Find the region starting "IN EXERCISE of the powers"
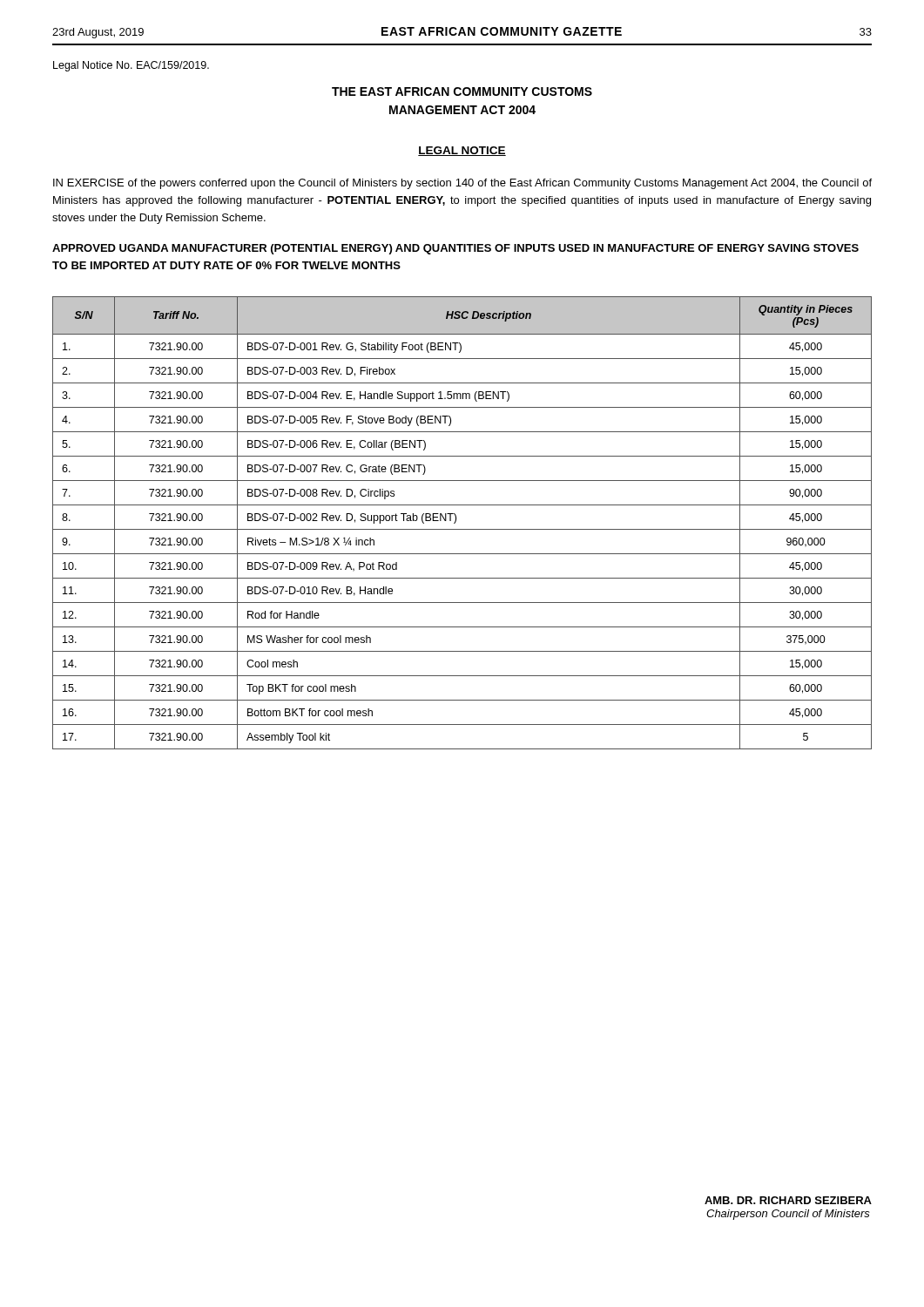Screen dimensions: 1307x924 (x=462, y=200)
